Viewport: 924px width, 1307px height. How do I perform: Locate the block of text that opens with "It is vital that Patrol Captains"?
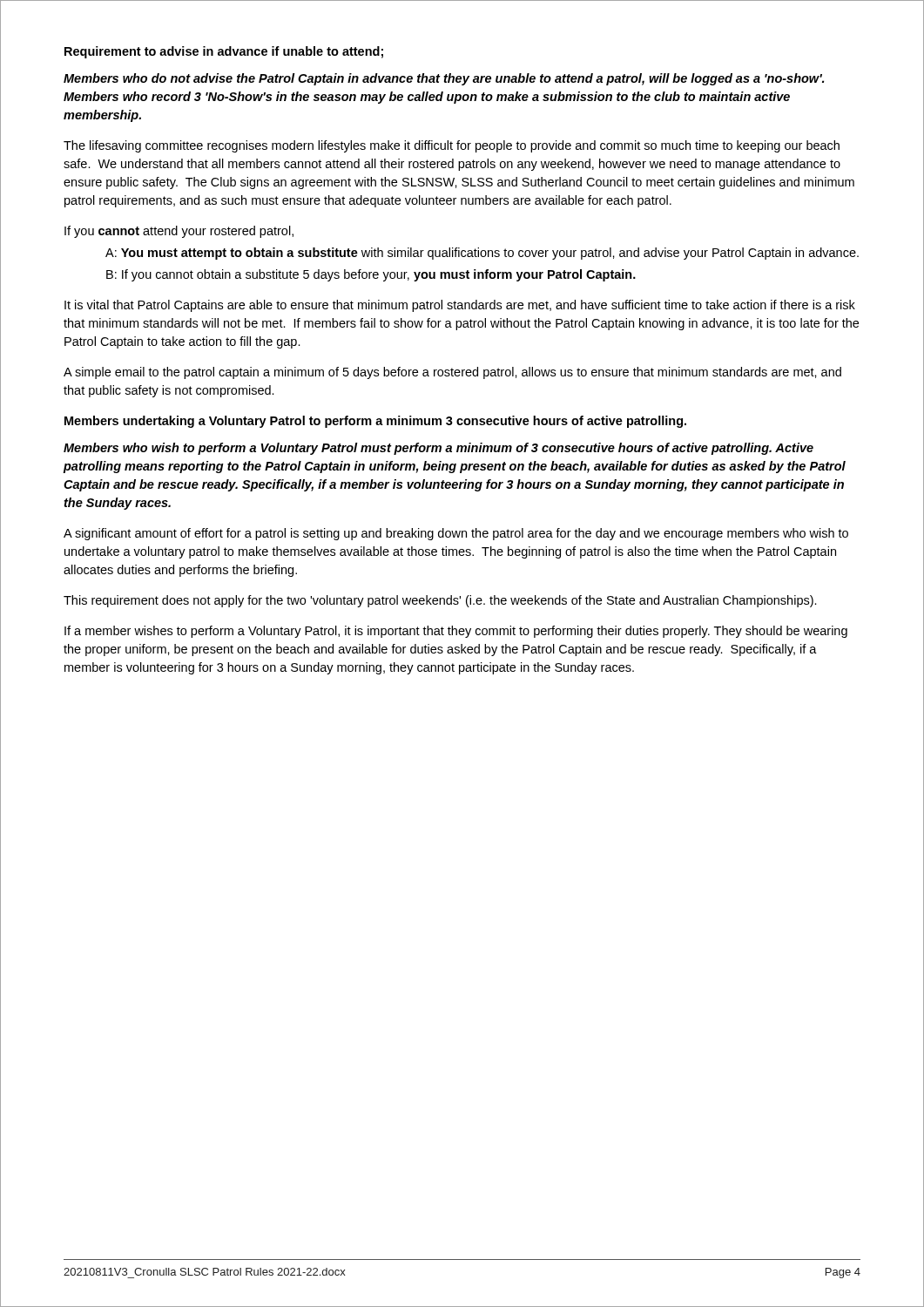[462, 324]
